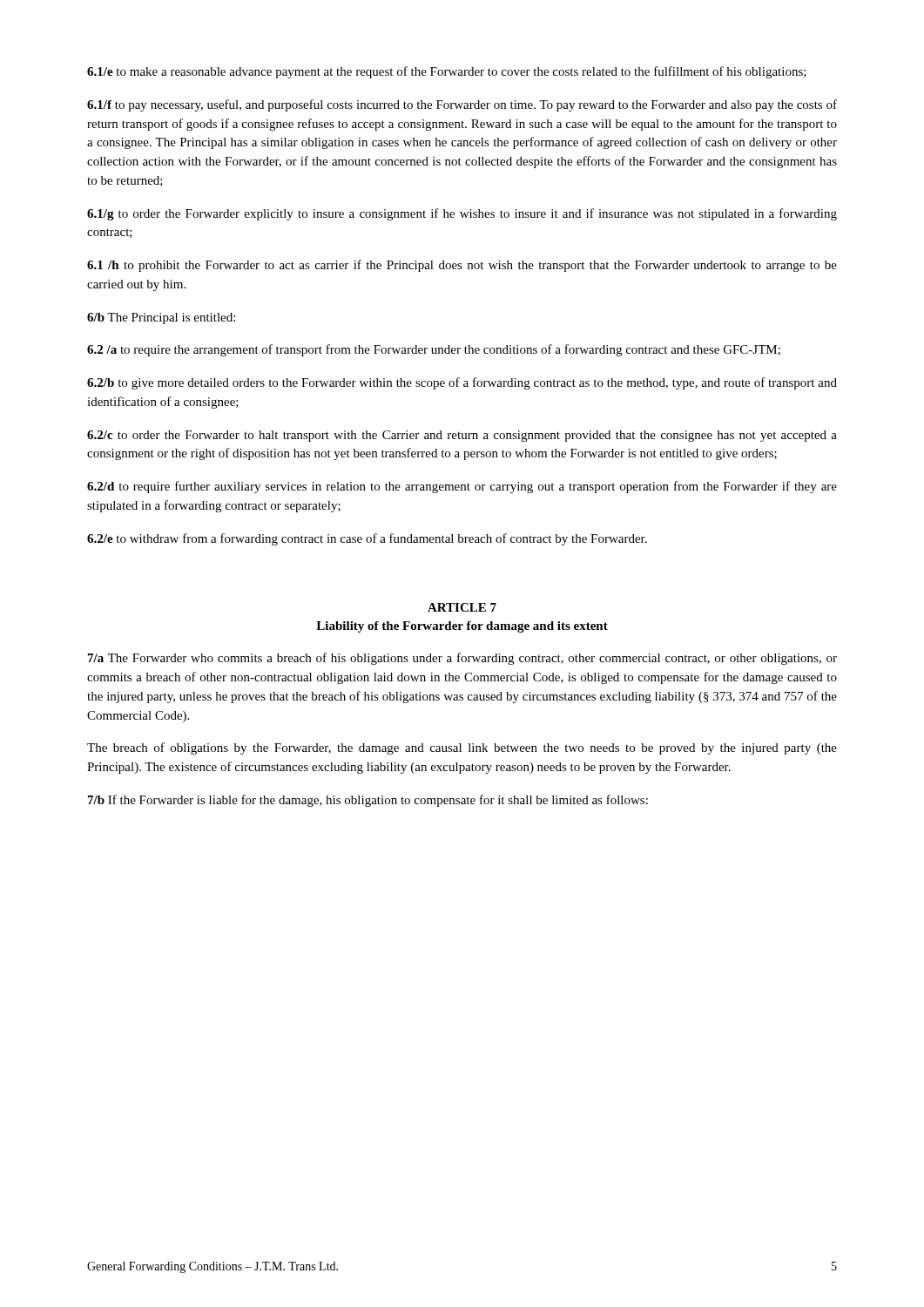Find the passage starting "7/a The Forwarder who"
The width and height of the screenshot is (924, 1307).
pyautogui.click(x=462, y=687)
